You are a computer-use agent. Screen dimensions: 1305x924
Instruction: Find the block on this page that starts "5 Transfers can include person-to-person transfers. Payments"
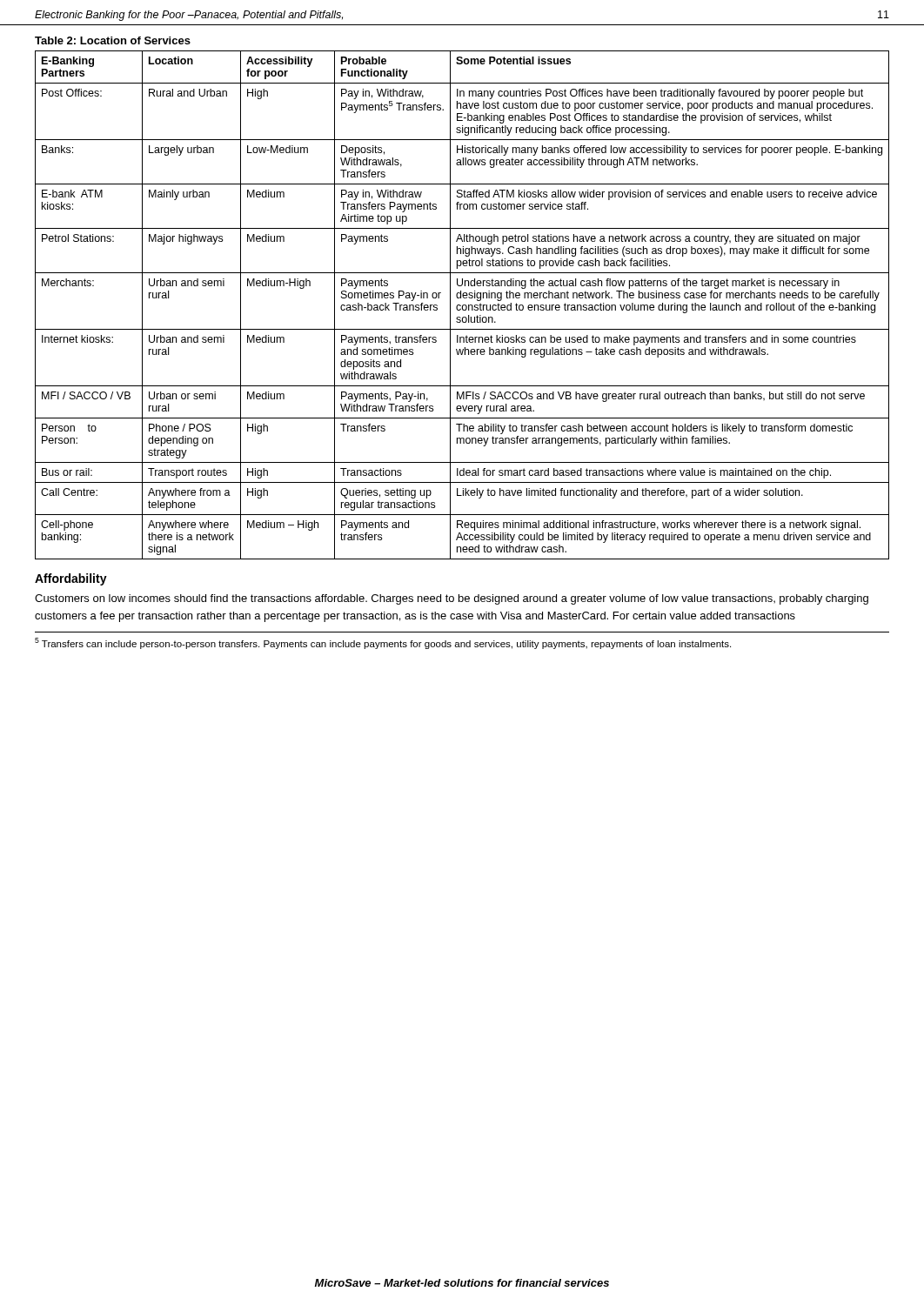[x=383, y=643]
